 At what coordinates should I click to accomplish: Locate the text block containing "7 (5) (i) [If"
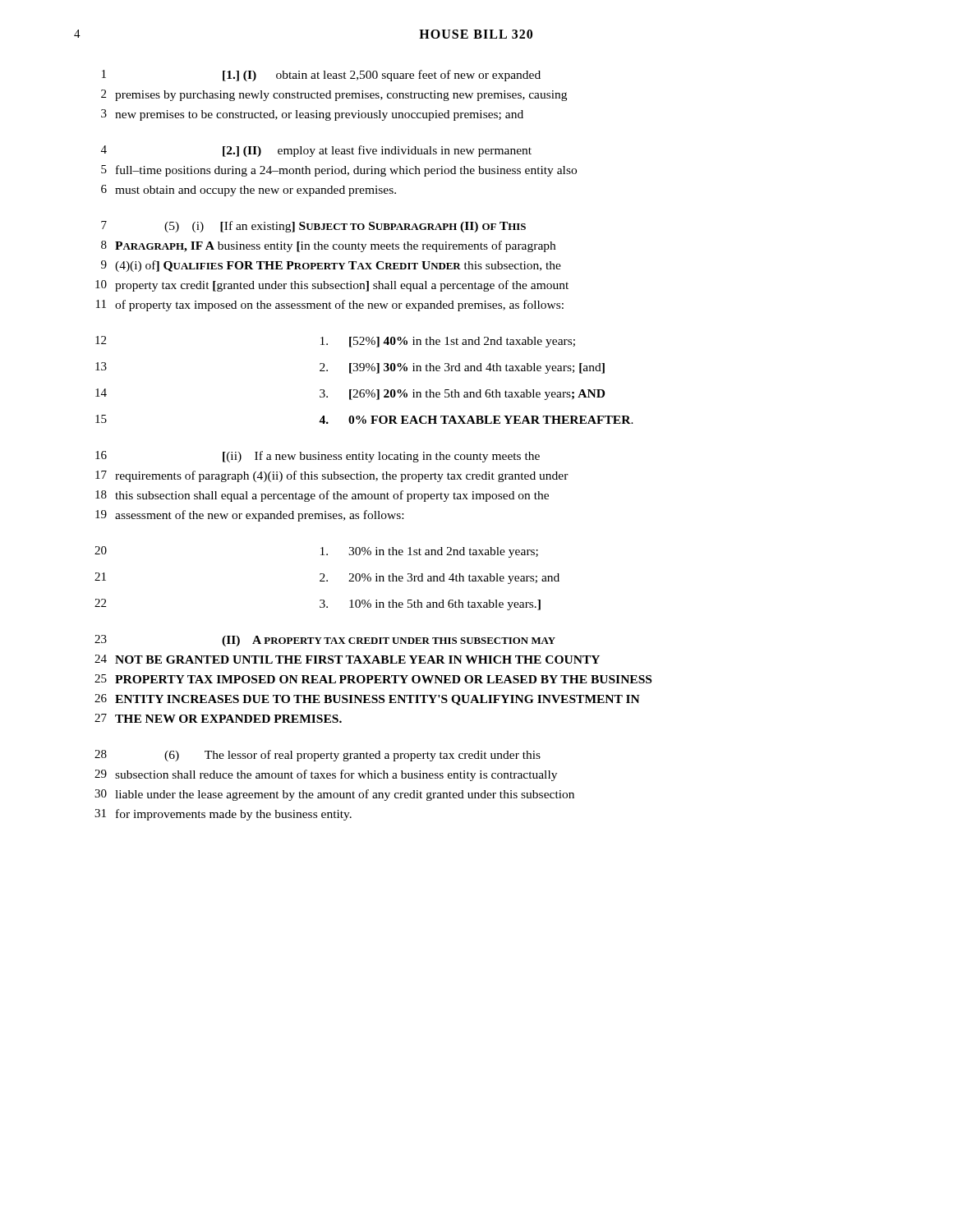click(497, 265)
